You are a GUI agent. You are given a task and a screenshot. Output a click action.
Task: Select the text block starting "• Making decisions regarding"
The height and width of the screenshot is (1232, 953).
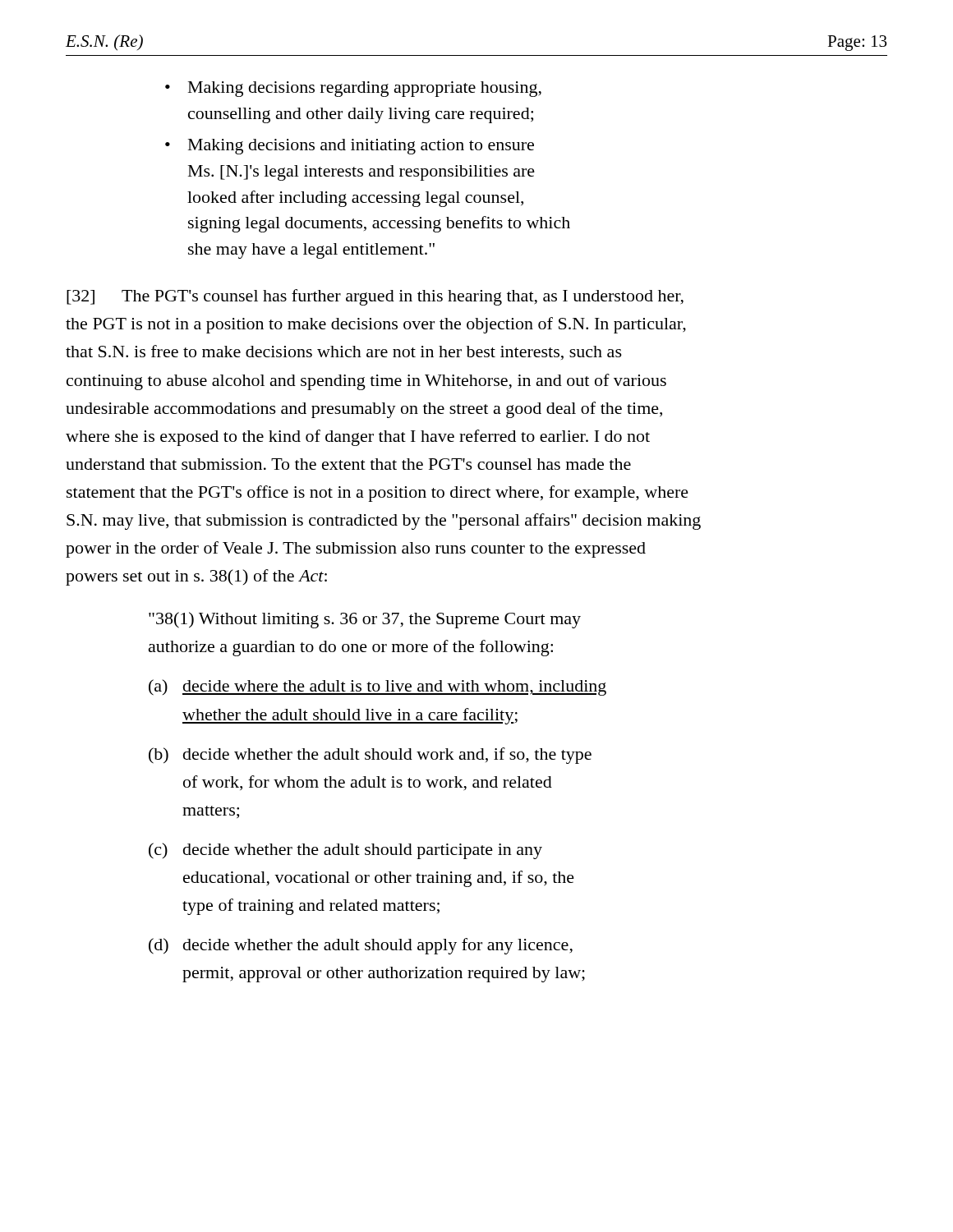pos(353,100)
